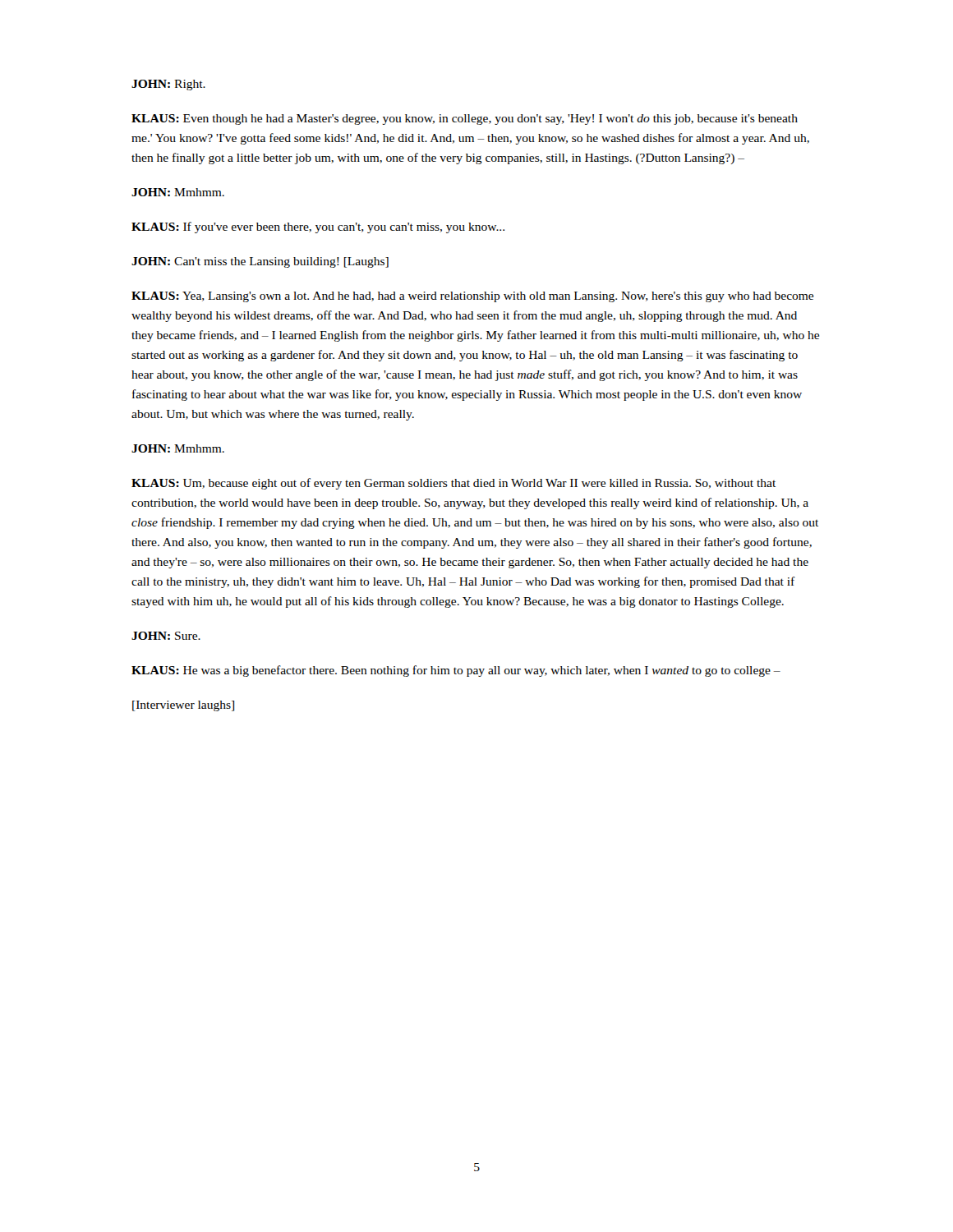
Task: Select the text block containing "KLAUS: Yea, Lansing's"
Action: point(475,355)
